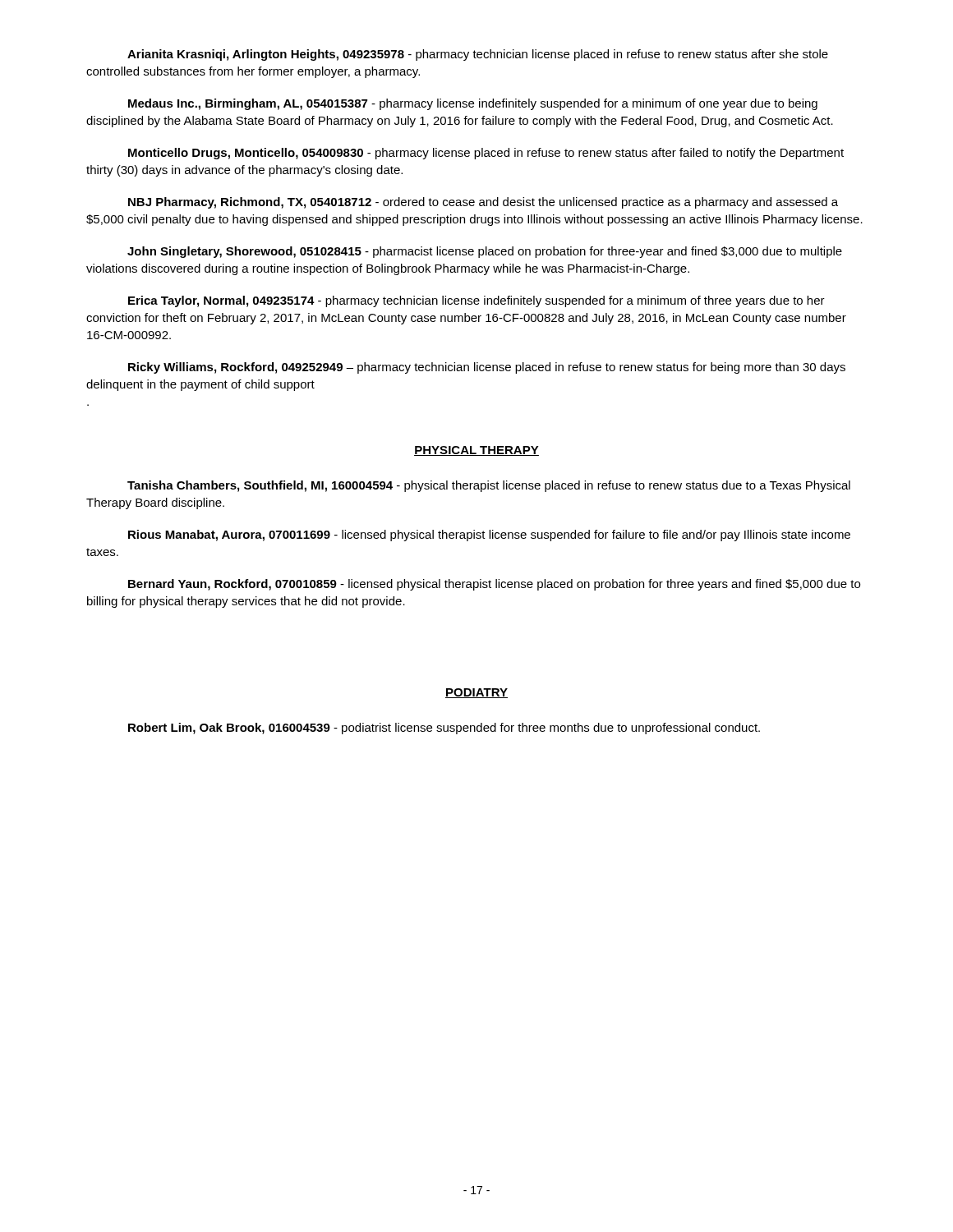Click on the block starting "John Singletary, Shorewood,"
Viewport: 953px width, 1232px height.
pyautogui.click(x=476, y=260)
